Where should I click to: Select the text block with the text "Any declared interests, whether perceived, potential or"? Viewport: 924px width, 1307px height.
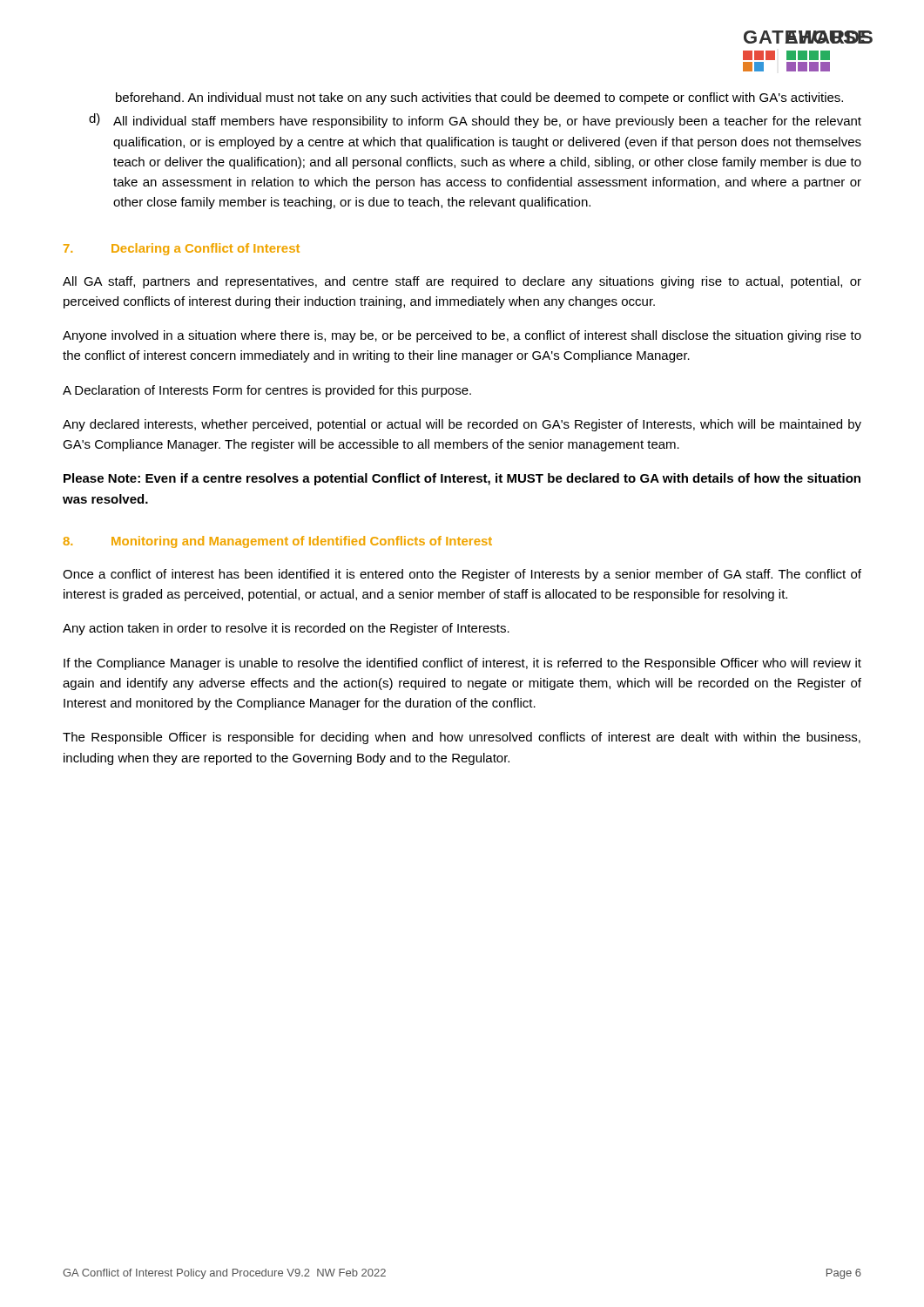coord(462,434)
